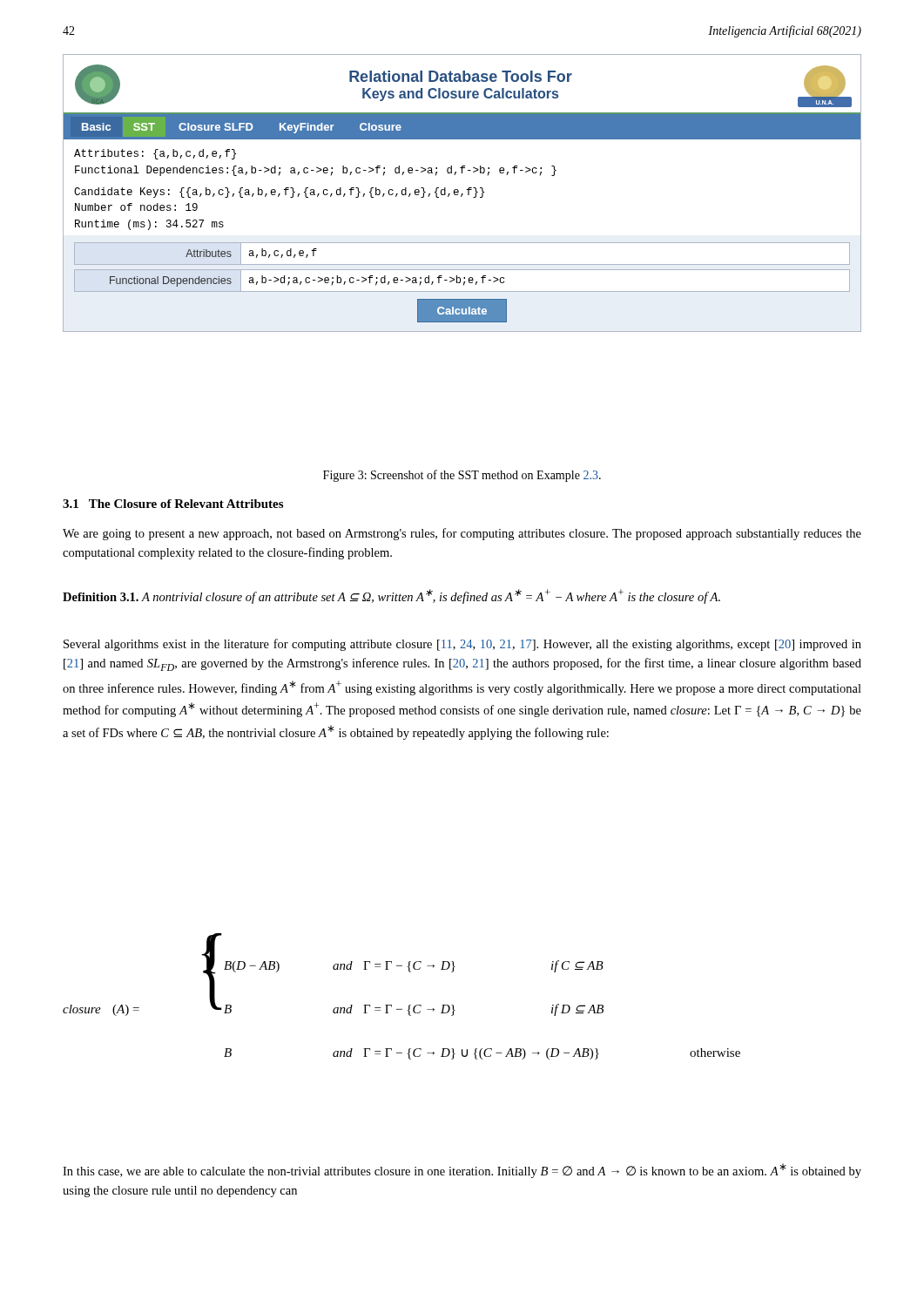The height and width of the screenshot is (1307, 924).
Task: Point to the region starting "3.1 The Closure of Relevant Attributes"
Action: click(x=173, y=504)
